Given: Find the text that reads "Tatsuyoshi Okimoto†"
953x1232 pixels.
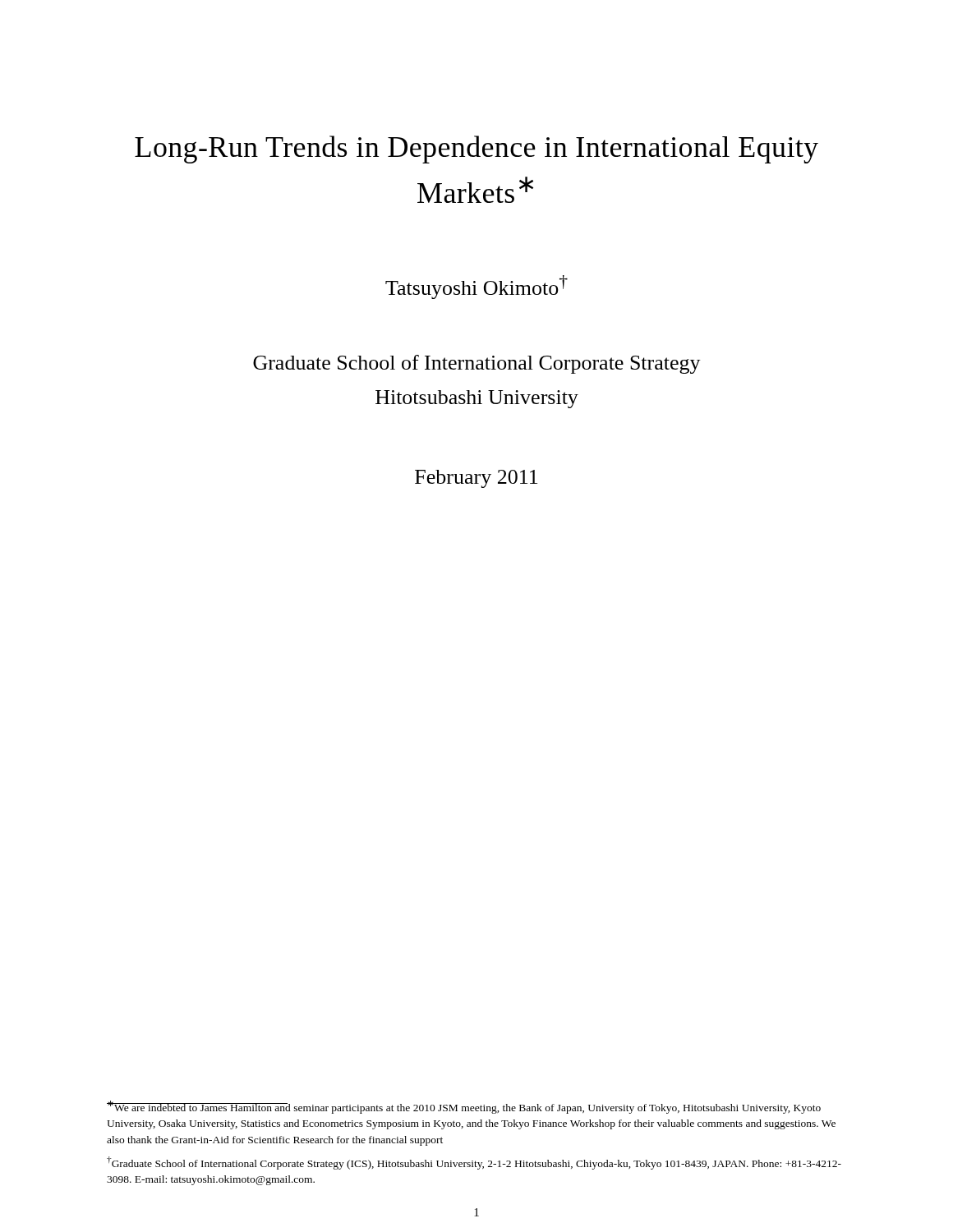Looking at the screenshot, I should tap(476, 285).
